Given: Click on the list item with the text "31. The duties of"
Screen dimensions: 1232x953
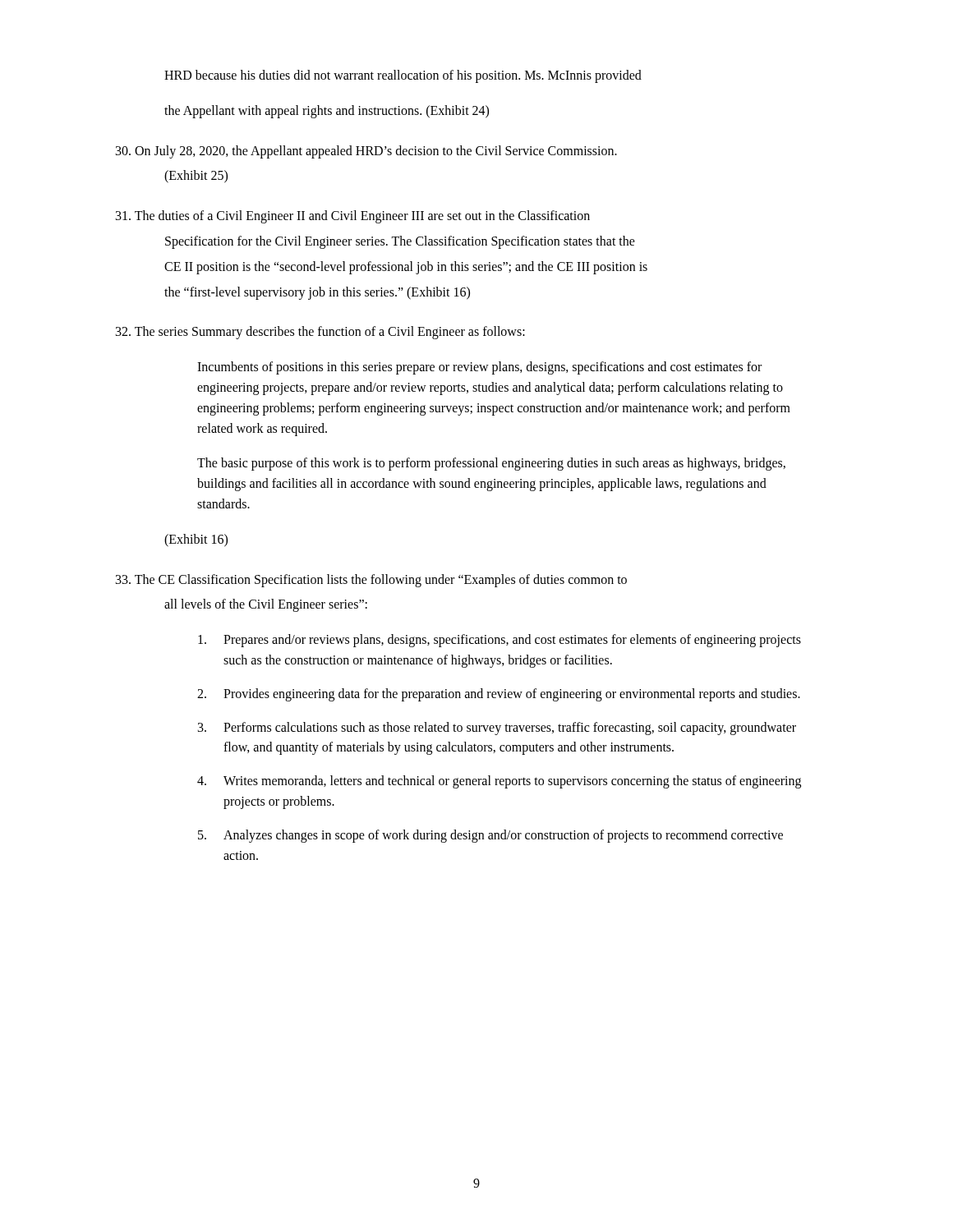Looking at the screenshot, I should tap(353, 216).
